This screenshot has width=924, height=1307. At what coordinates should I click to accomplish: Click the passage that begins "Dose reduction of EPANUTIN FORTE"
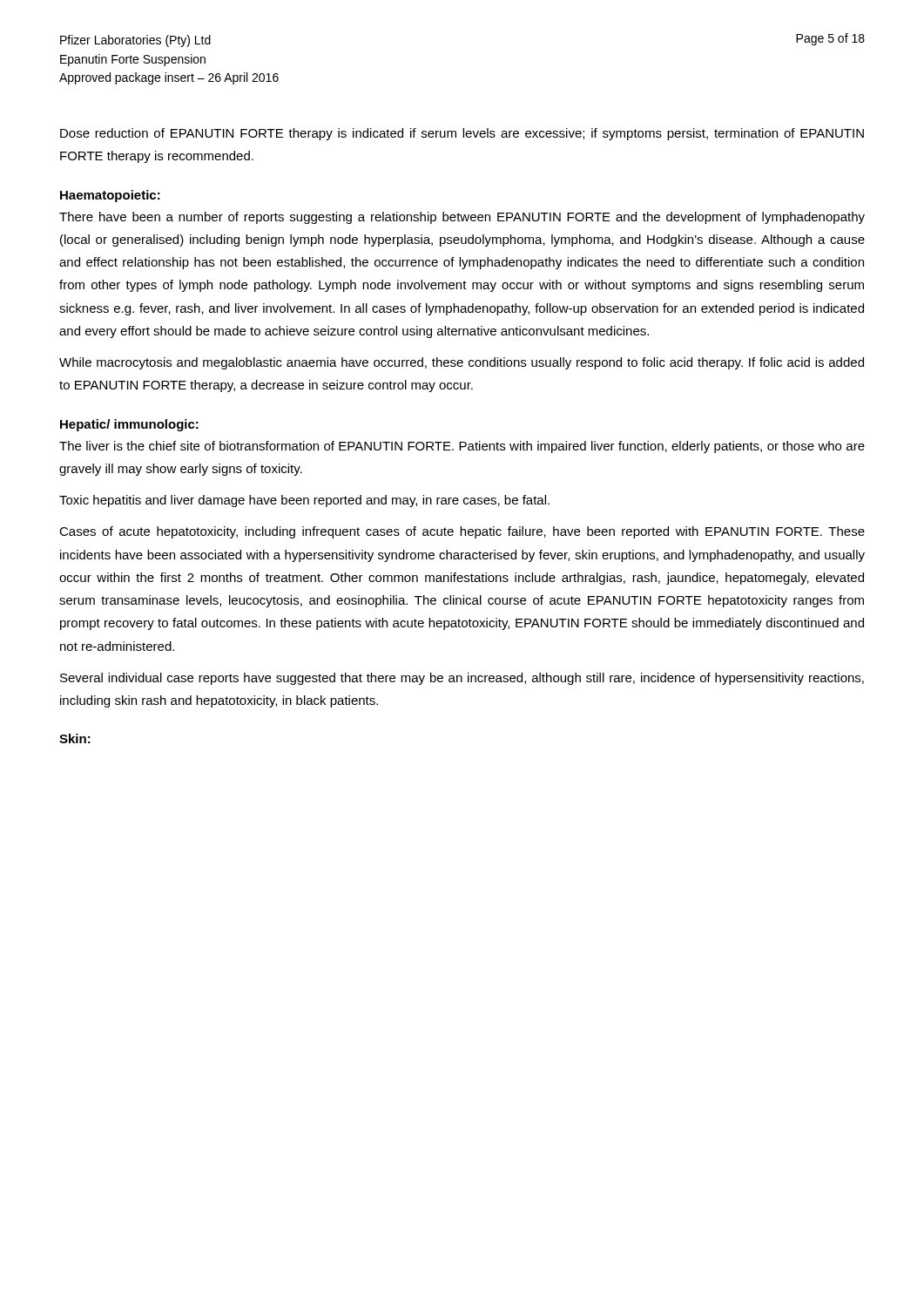click(462, 144)
